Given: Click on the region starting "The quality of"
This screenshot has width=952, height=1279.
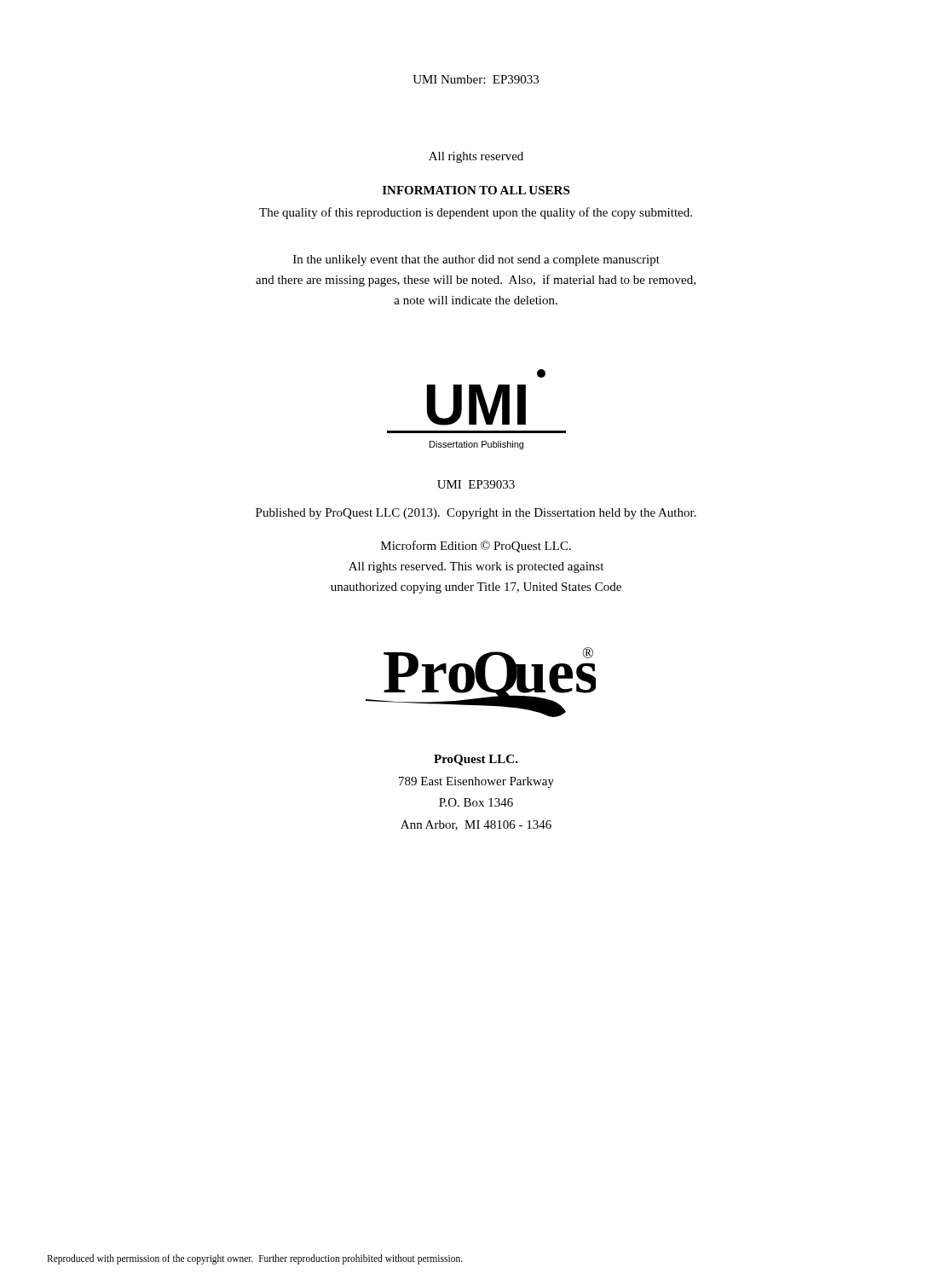Looking at the screenshot, I should 476,212.
